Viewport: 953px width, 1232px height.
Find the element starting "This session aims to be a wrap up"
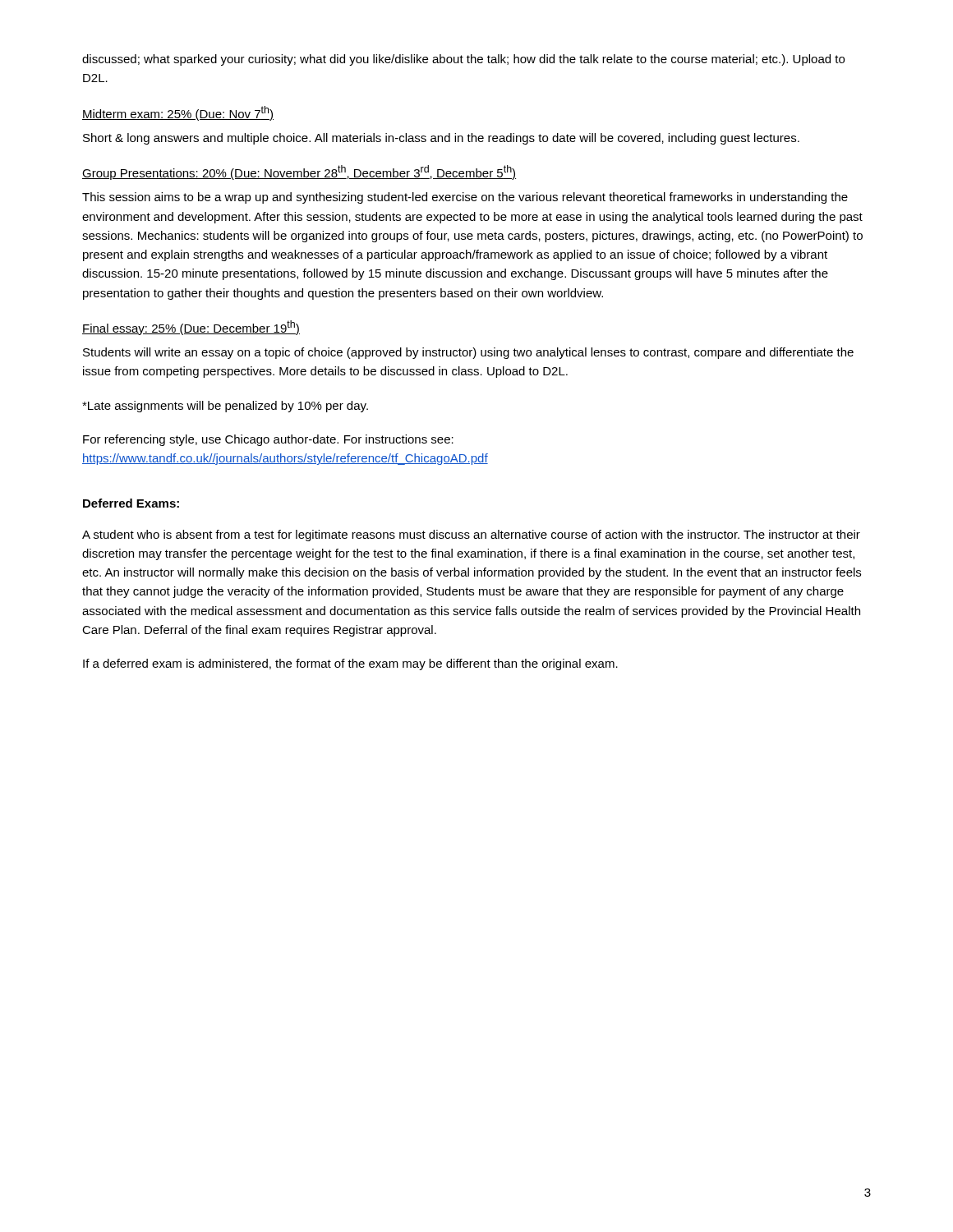point(473,245)
